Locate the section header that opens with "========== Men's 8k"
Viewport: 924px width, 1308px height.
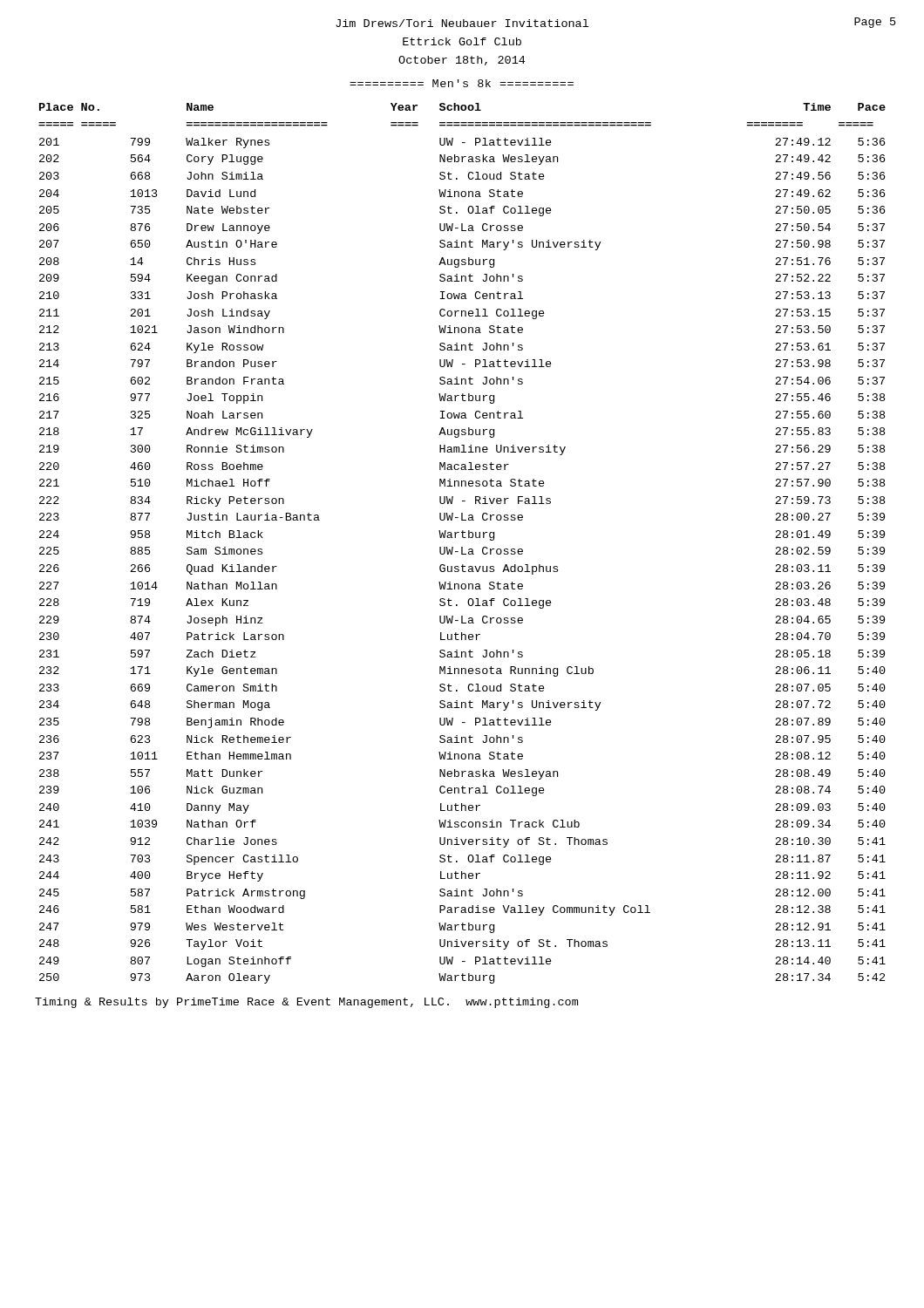[462, 84]
